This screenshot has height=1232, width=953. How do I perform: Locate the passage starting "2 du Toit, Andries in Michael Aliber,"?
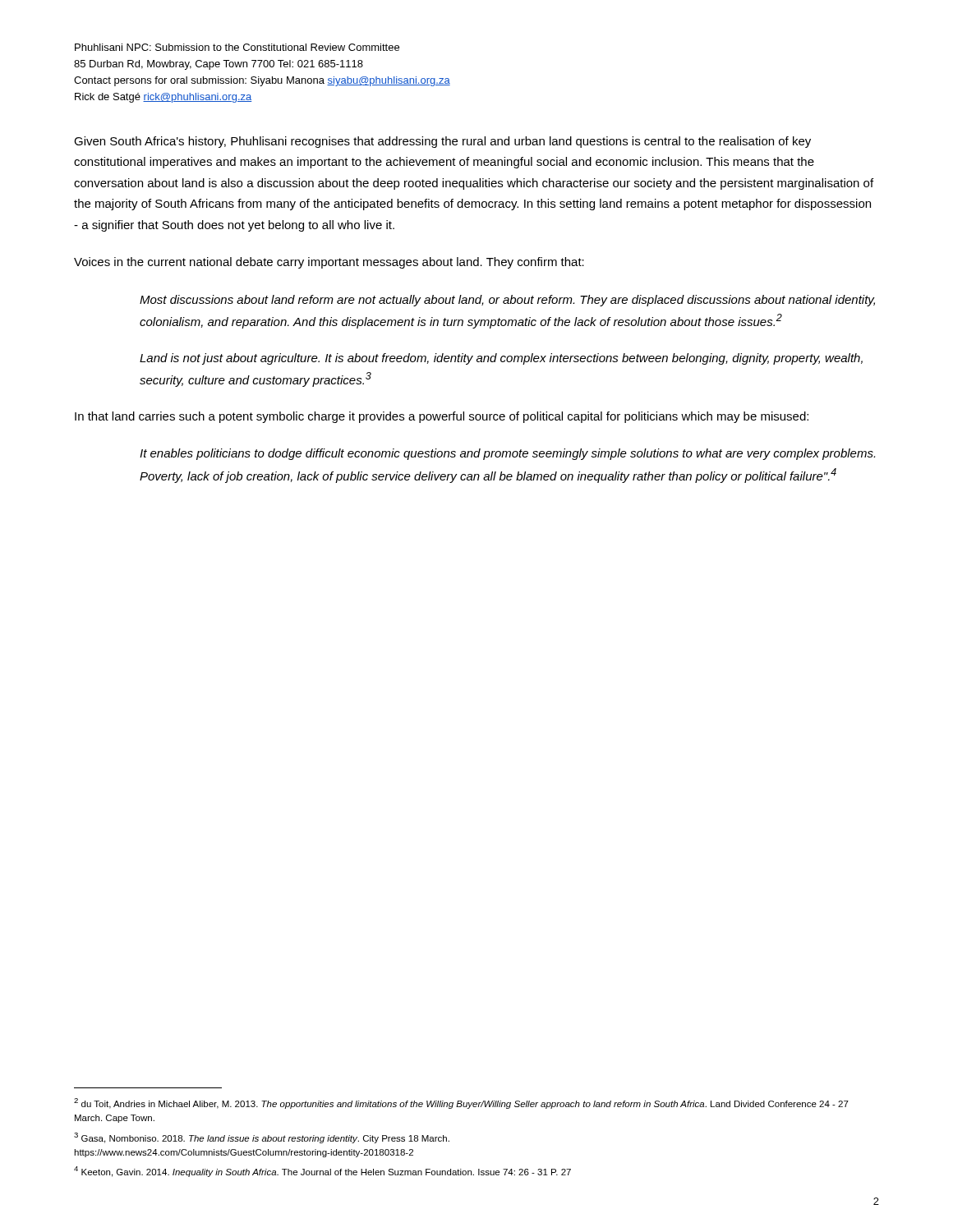click(x=461, y=1109)
